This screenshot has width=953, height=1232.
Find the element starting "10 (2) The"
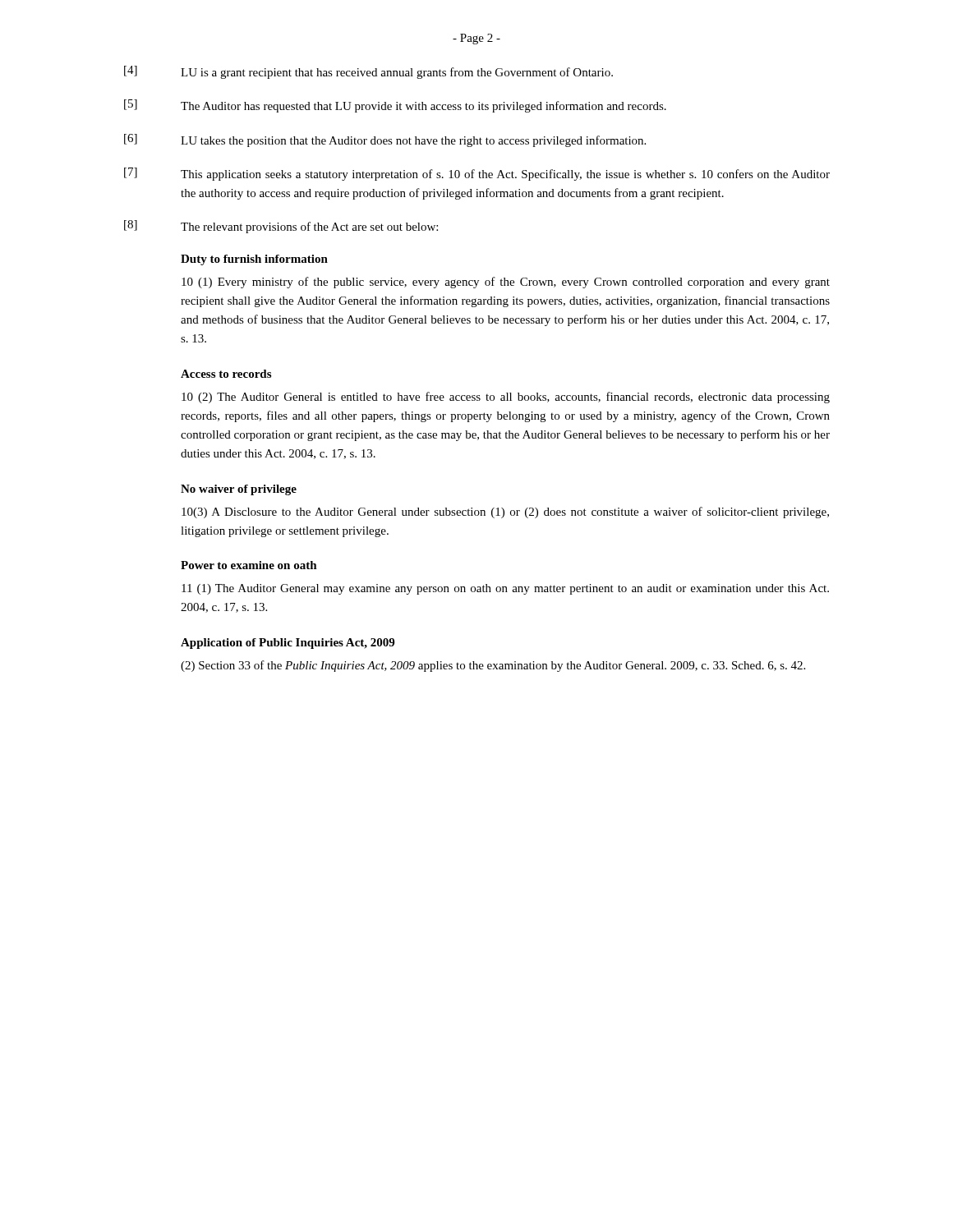pos(505,425)
